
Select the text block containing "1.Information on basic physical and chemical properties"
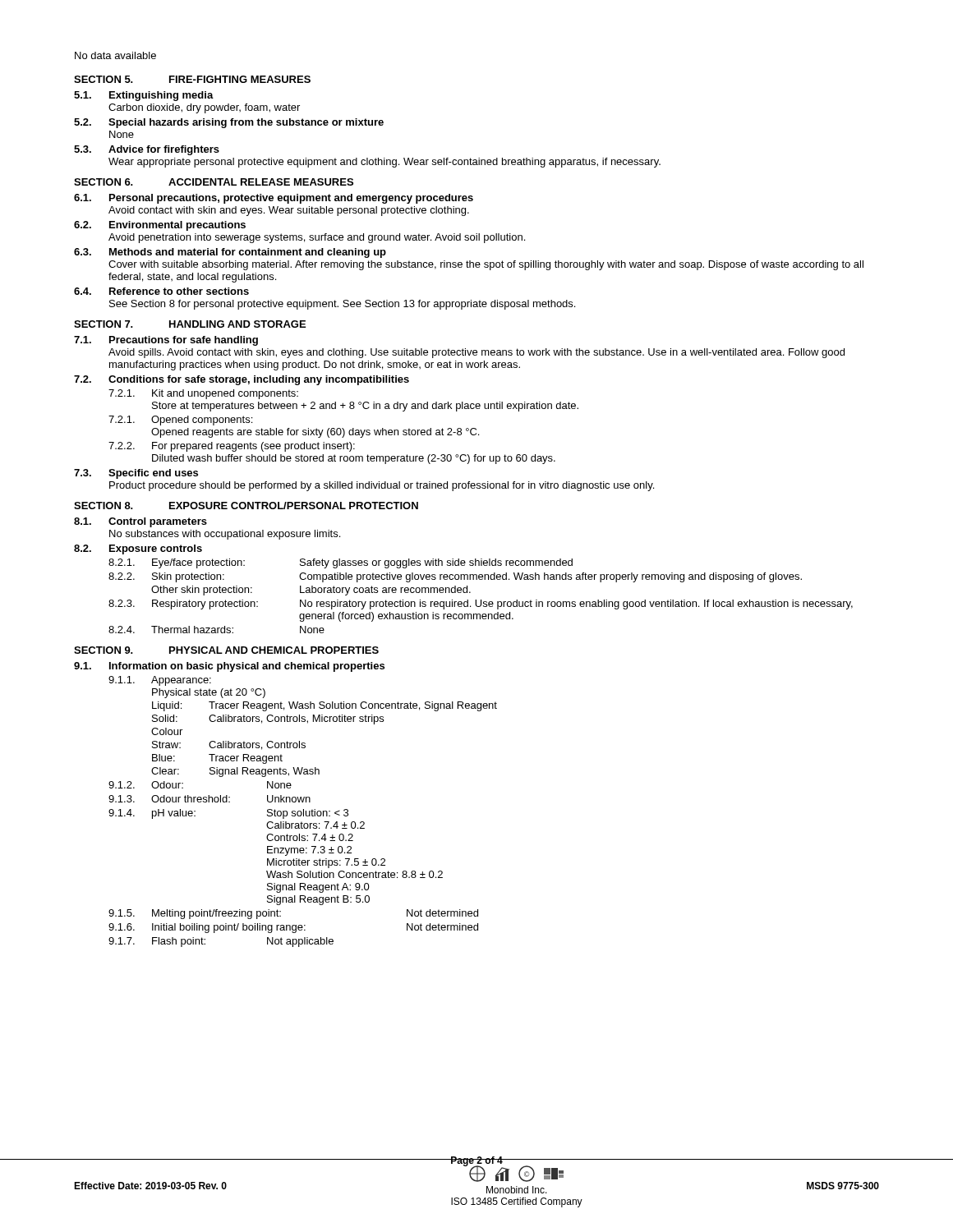click(229, 667)
